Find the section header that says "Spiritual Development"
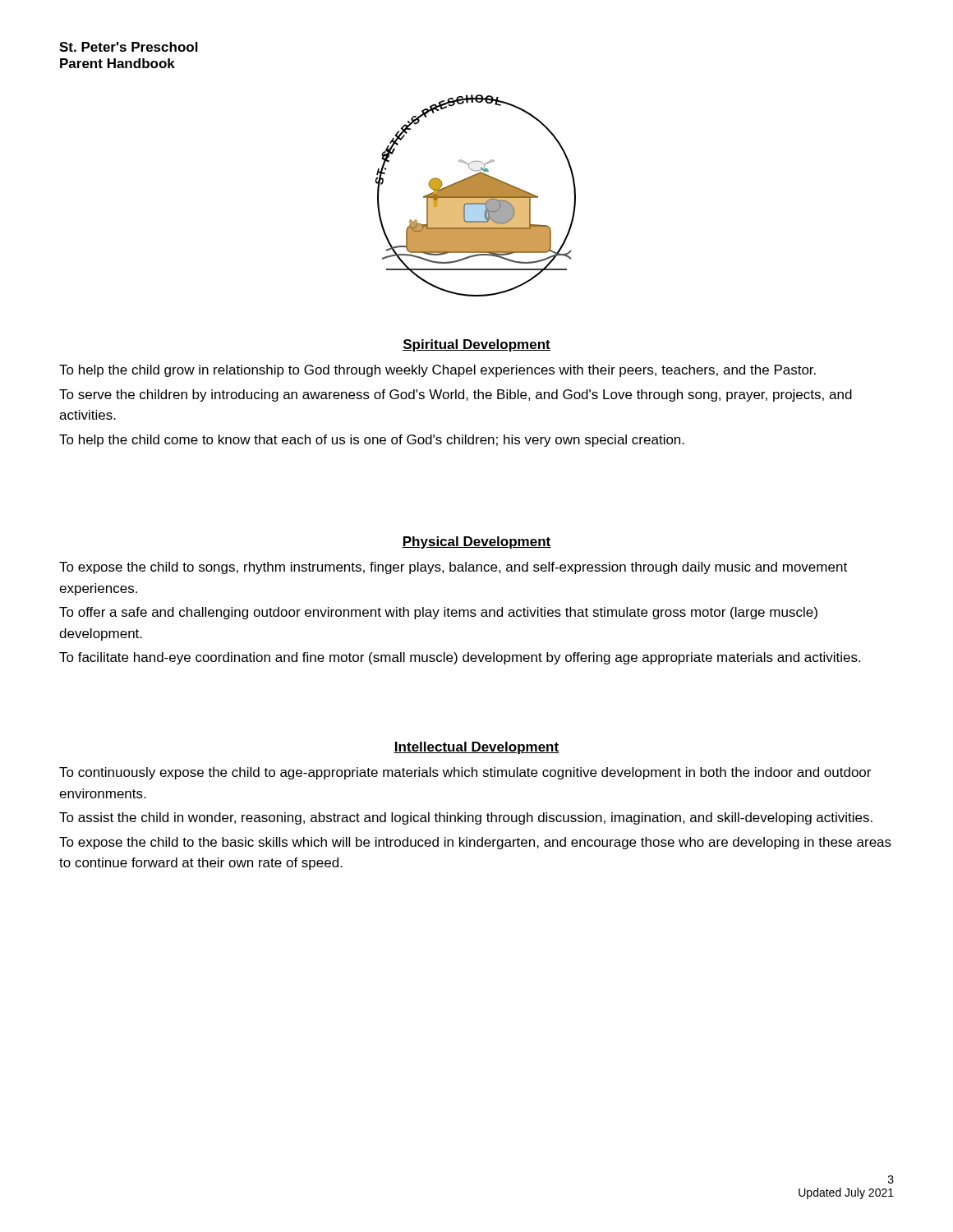953x1232 pixels. [476, 345]
